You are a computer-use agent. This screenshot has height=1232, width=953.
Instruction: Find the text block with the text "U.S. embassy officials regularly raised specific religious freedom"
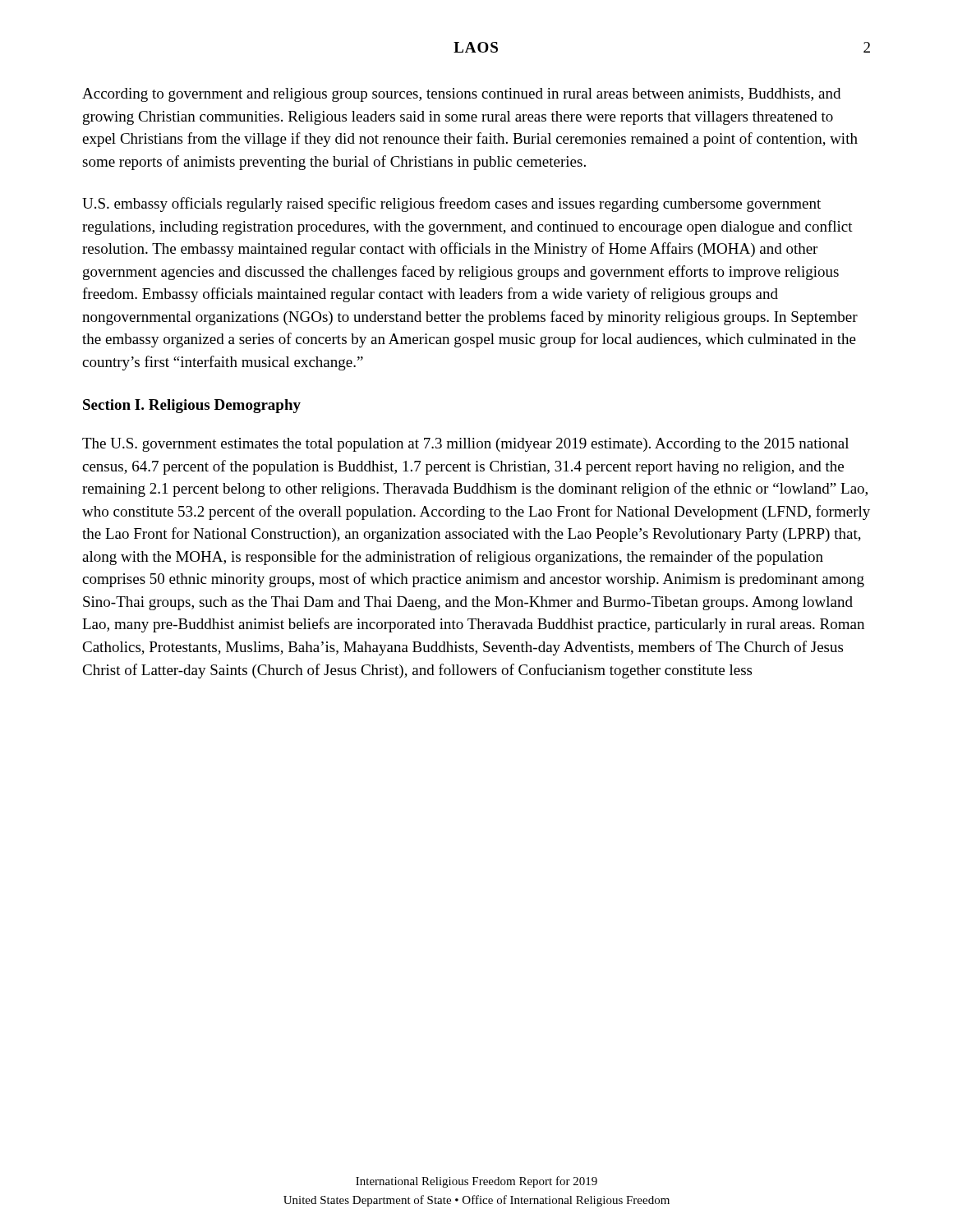(470, 283)
